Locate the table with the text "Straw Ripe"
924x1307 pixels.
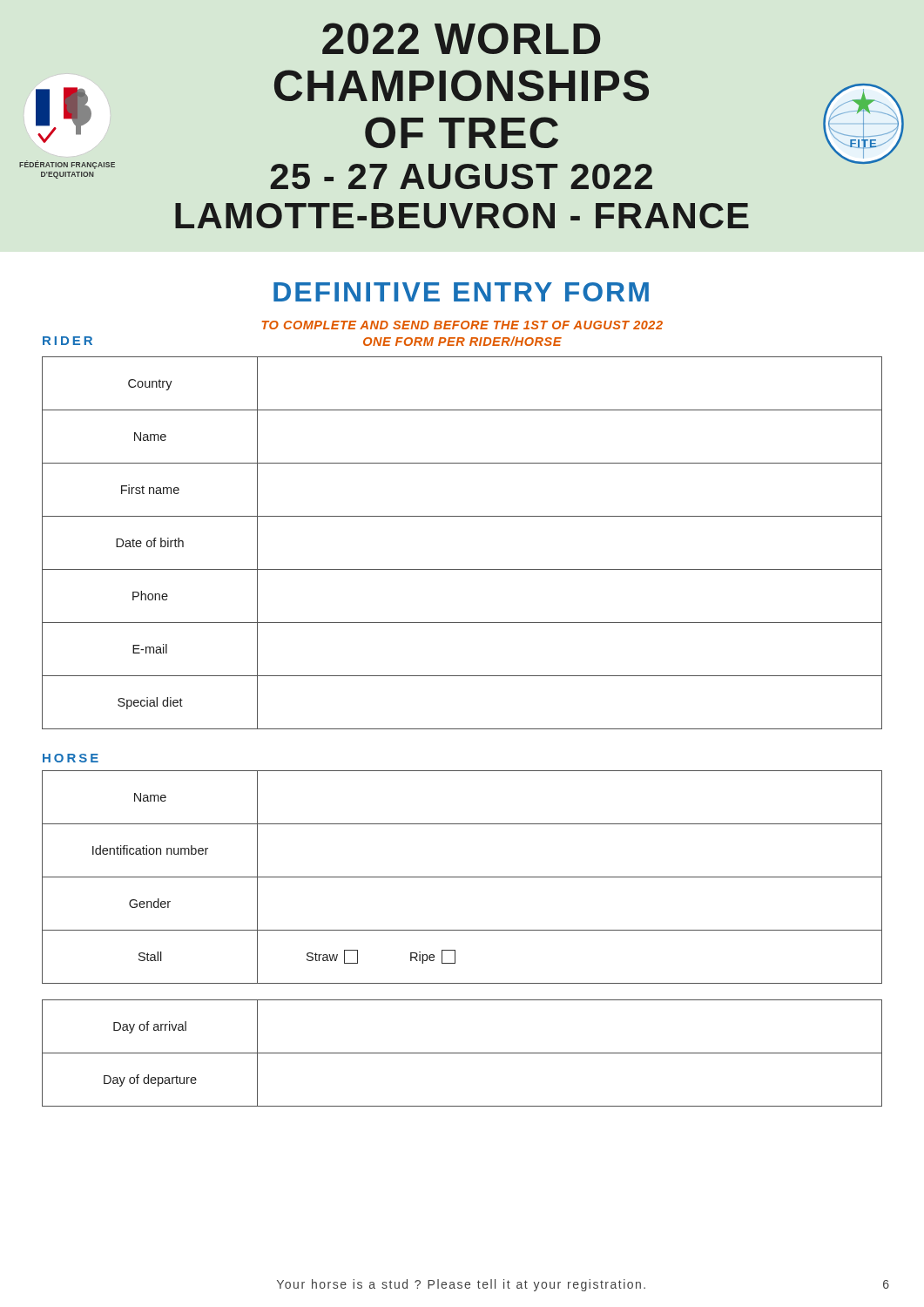462,877
